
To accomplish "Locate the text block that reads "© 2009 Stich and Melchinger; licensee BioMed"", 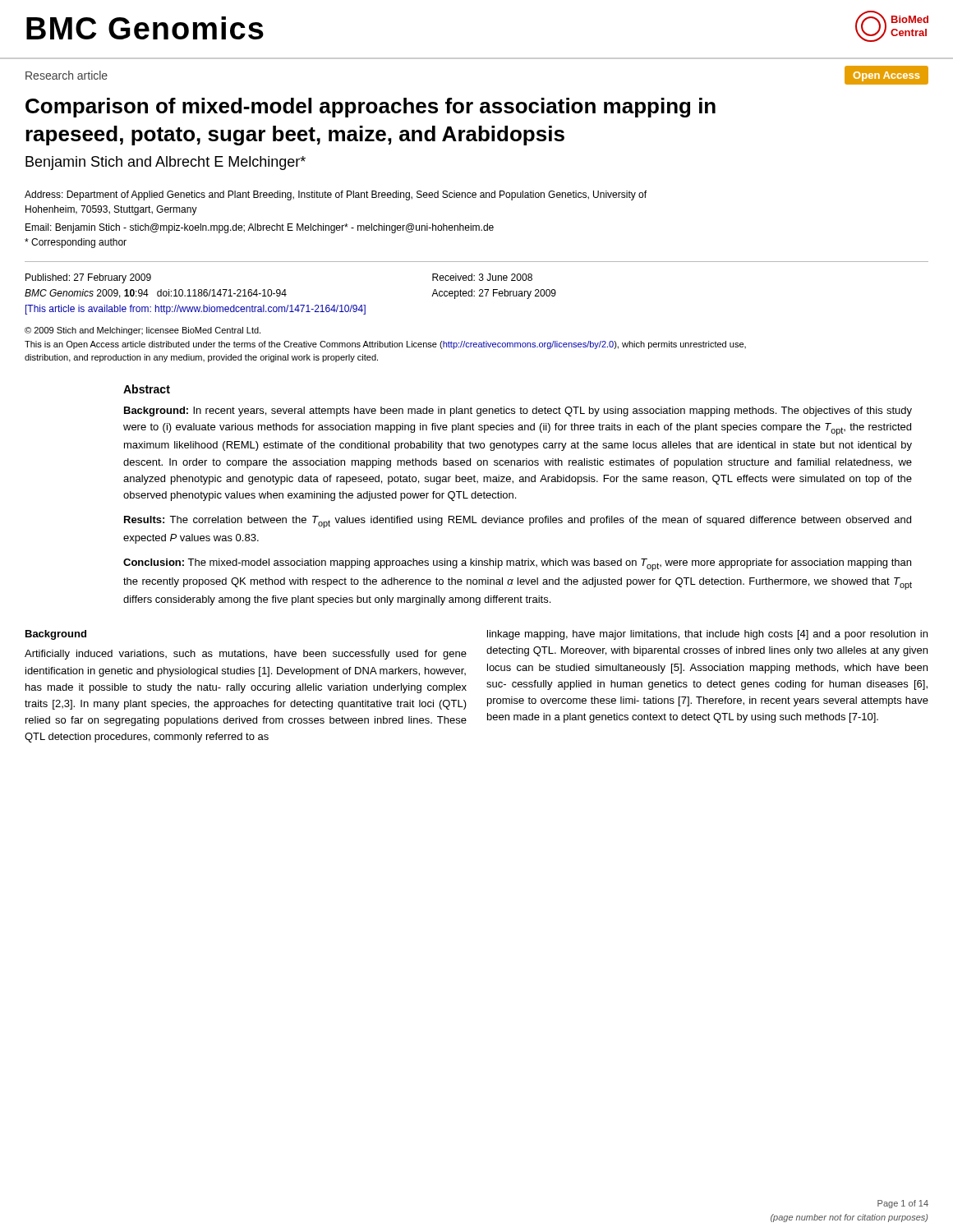I will tap(386, 344).
